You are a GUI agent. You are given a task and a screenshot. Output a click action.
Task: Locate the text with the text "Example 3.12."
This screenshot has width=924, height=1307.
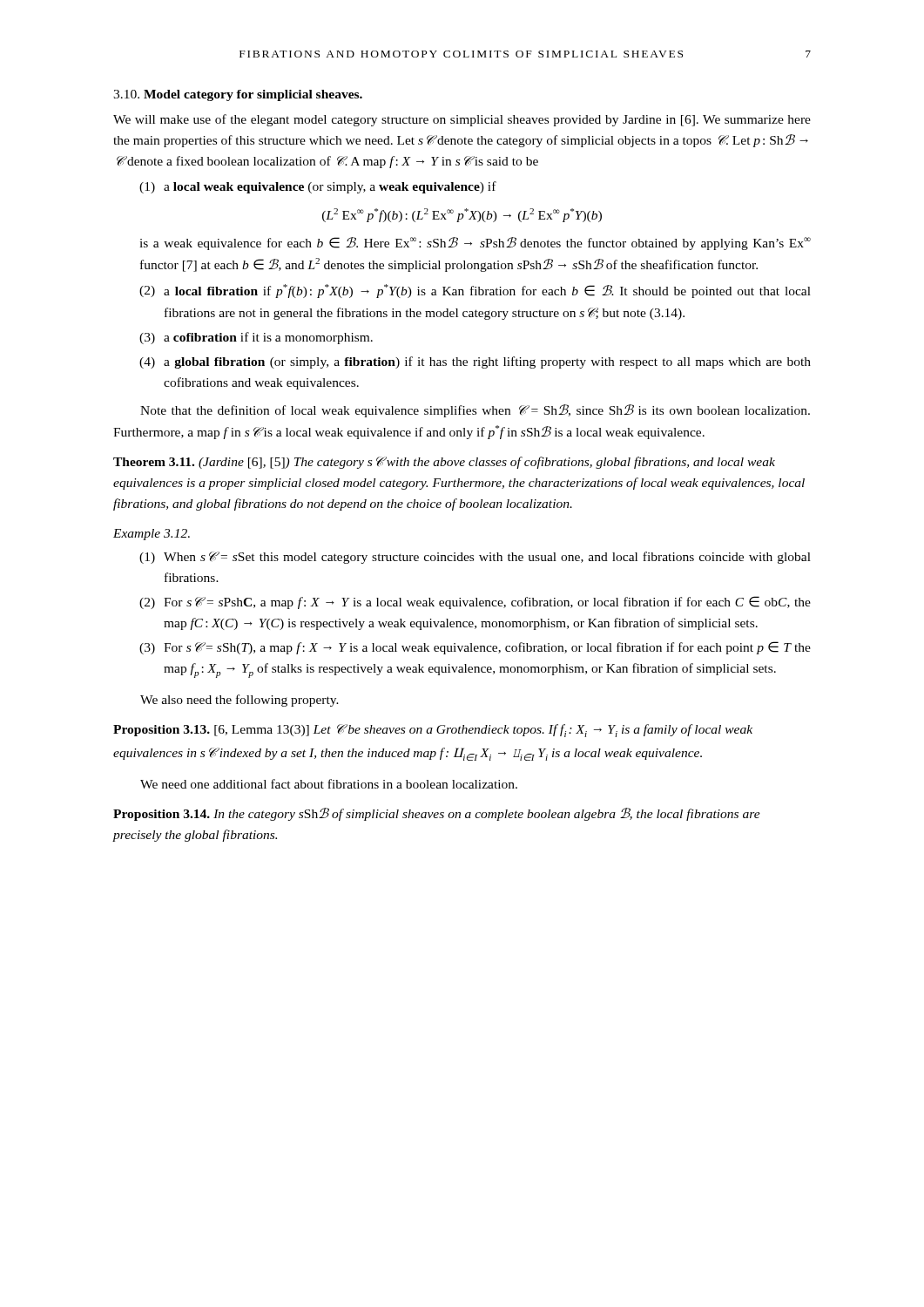[152, 533]
